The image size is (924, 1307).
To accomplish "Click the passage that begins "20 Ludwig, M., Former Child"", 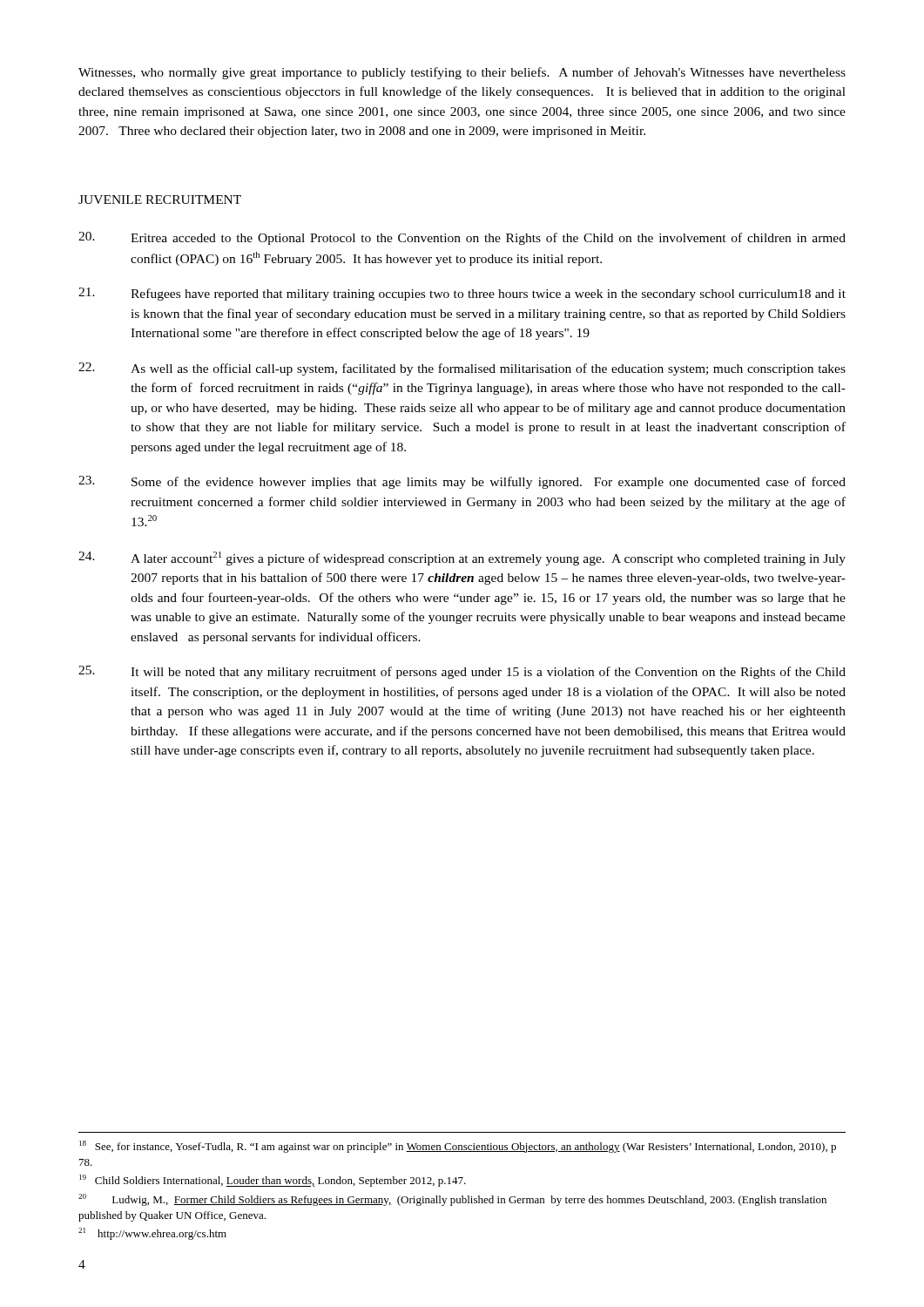I will pos(462,1207).
